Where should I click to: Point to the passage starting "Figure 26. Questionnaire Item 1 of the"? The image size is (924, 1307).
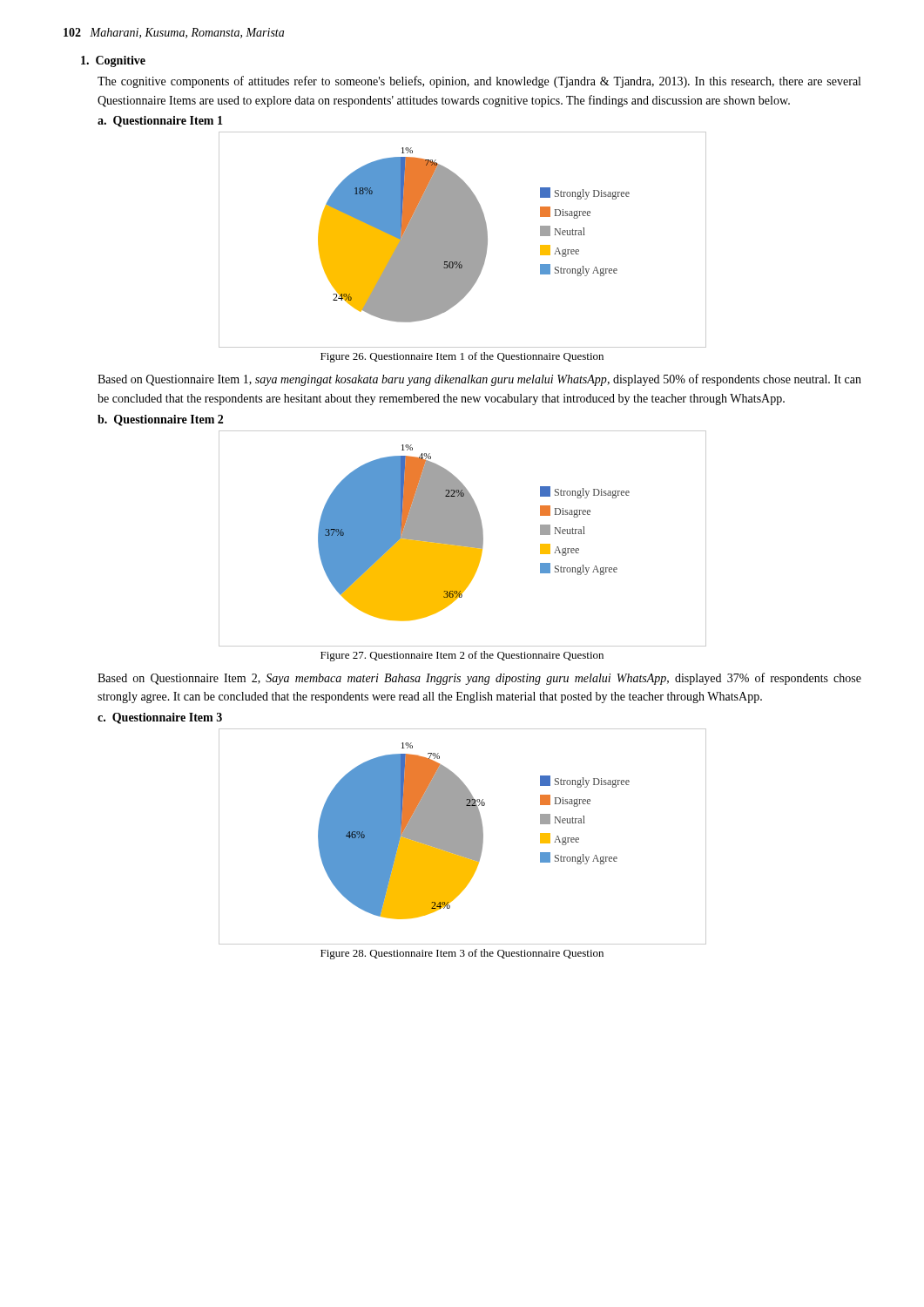462,356
